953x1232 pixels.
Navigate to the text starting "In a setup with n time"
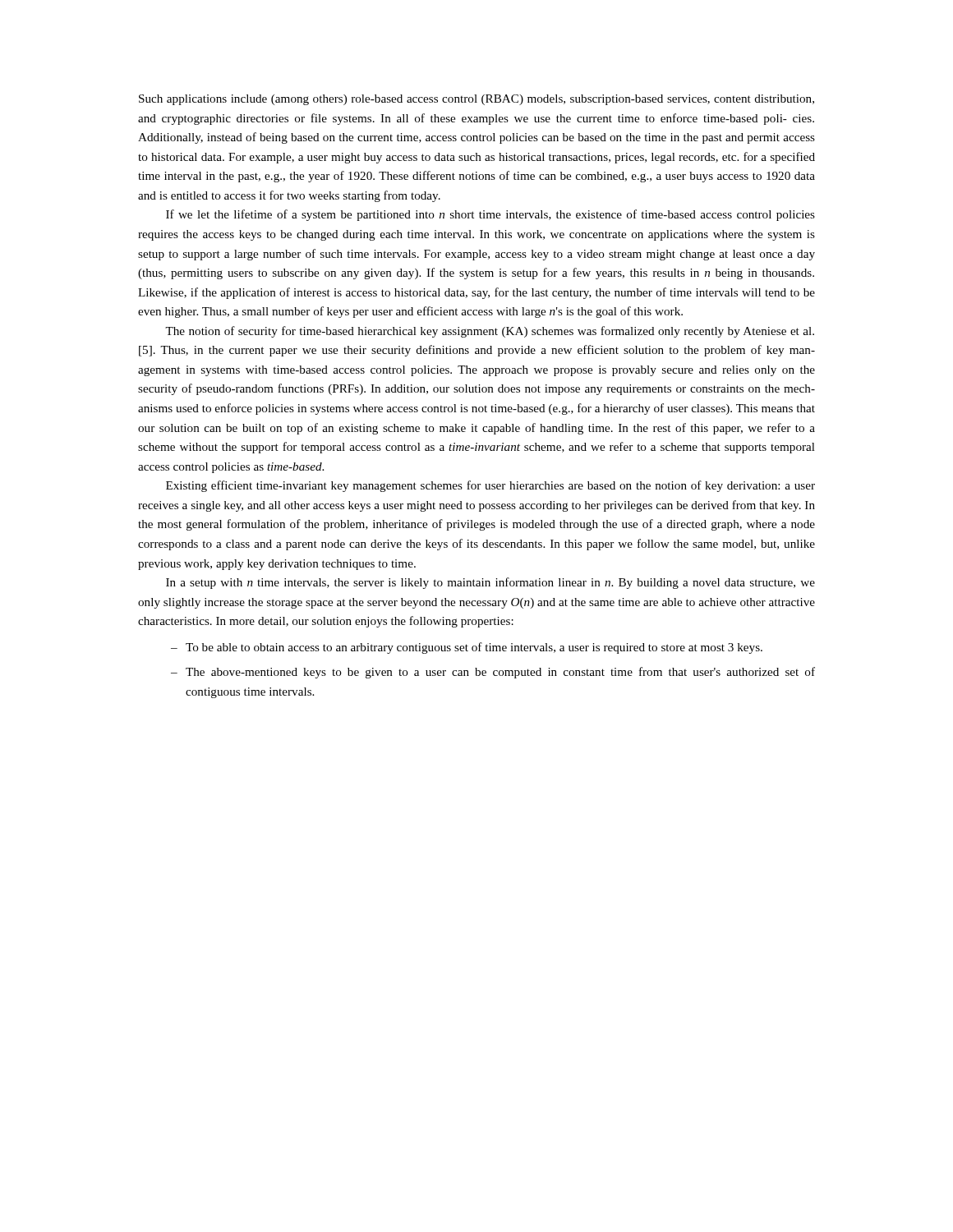tap(476, 602)
